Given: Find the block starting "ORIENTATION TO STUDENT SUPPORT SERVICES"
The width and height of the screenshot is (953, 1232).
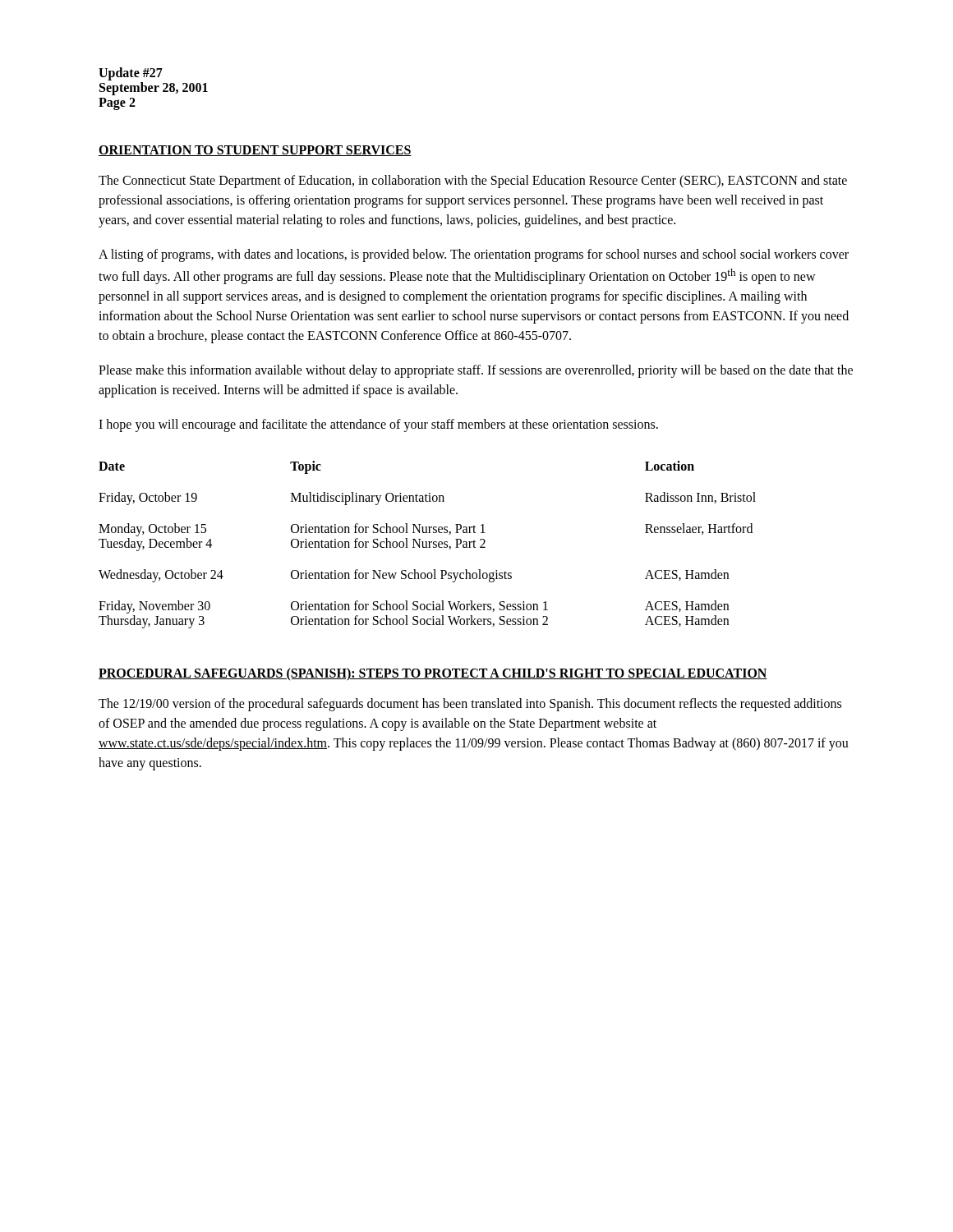Looking at the screenshot, I should pos(255,150).
